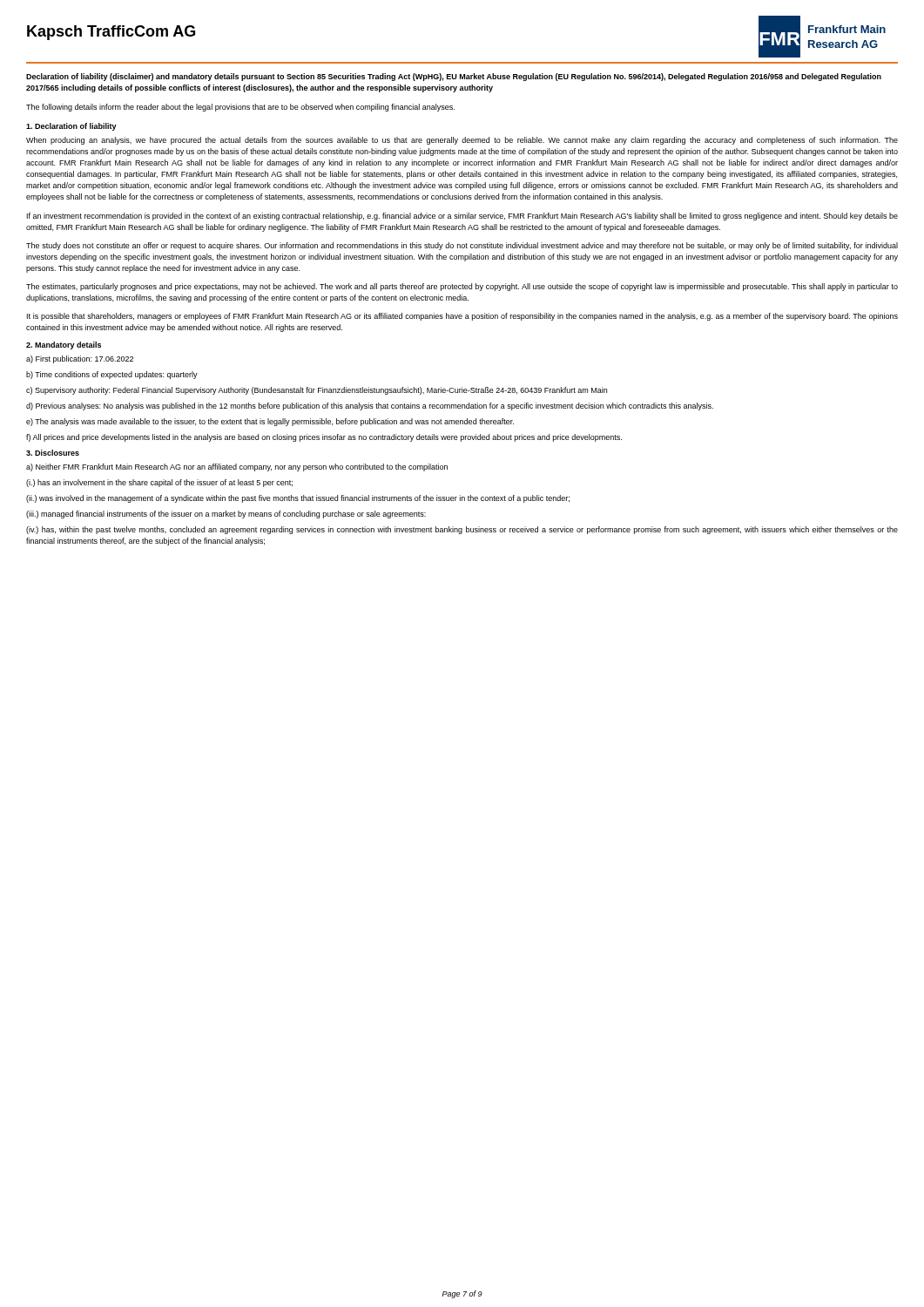Screen dimensions: 1307x924
Task: Point to the text starting "c) Supervisory authority:"
Action: tap(317, 390)
